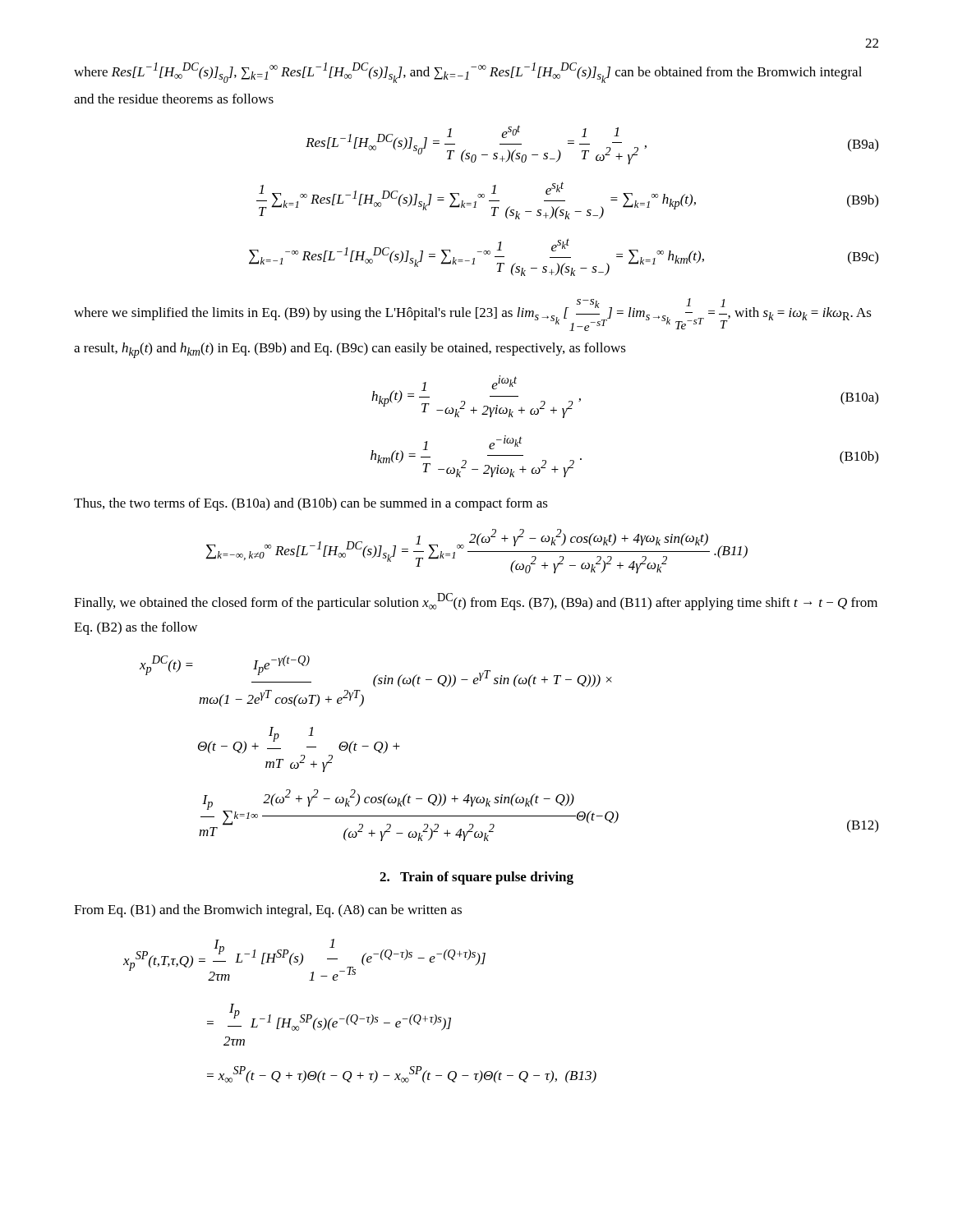Viewport: 953px width, 1232px height.
Task: Select the passage starting "2. Train of"
Action: pos(476,877)
